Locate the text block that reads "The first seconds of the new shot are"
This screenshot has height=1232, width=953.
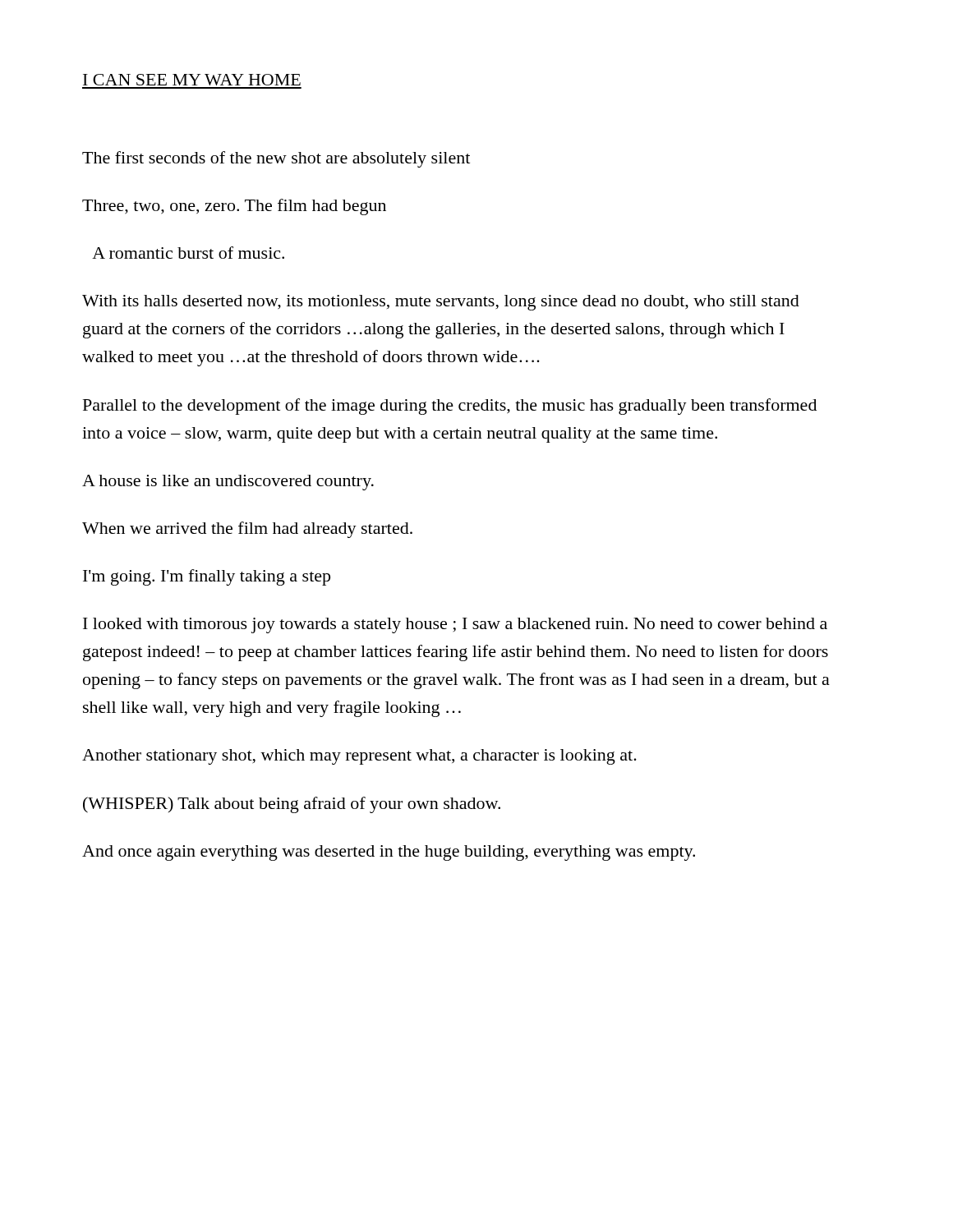pyautogui.click(x=276, y=157)
